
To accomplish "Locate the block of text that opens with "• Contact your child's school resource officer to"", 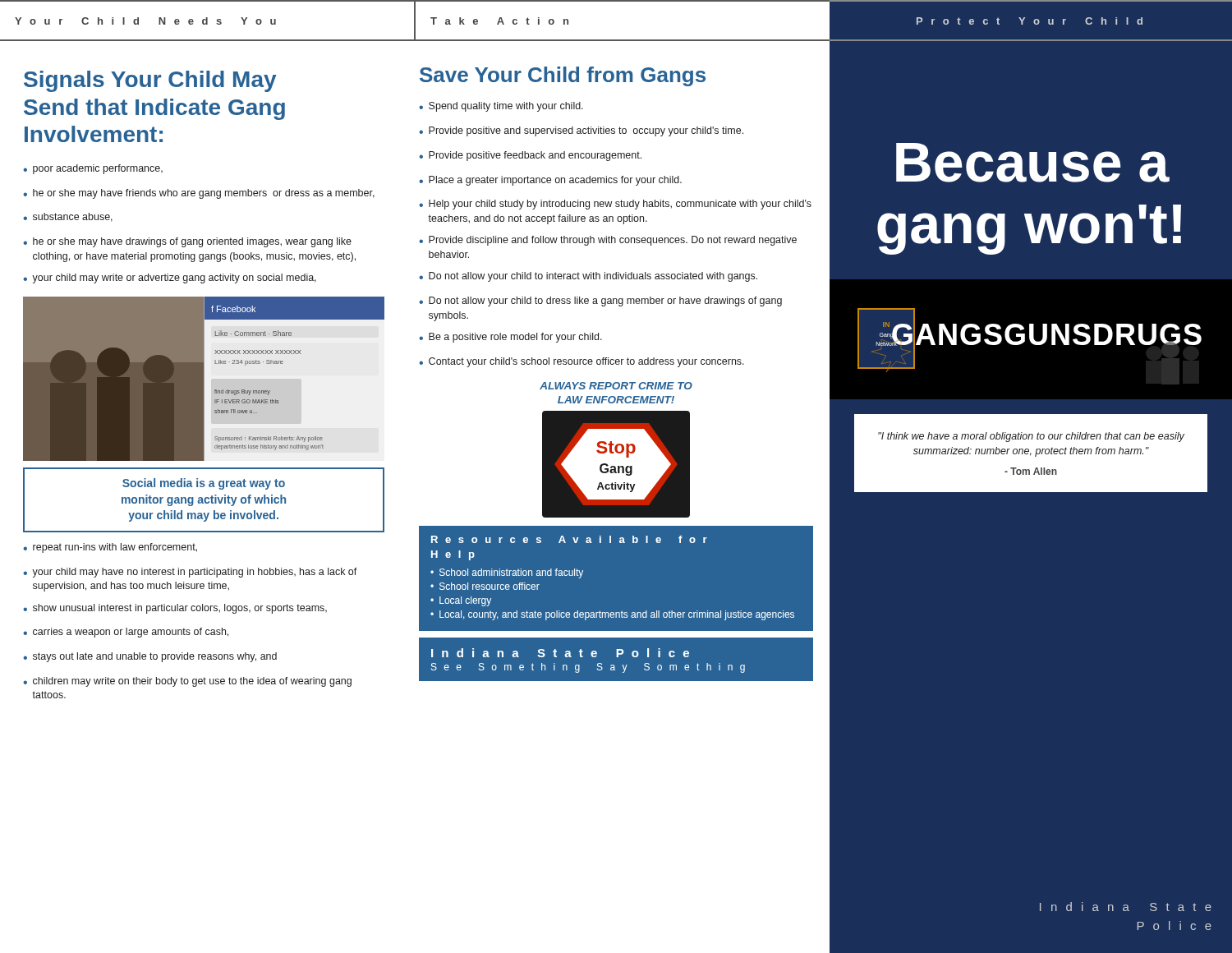I will click(582, 363).
